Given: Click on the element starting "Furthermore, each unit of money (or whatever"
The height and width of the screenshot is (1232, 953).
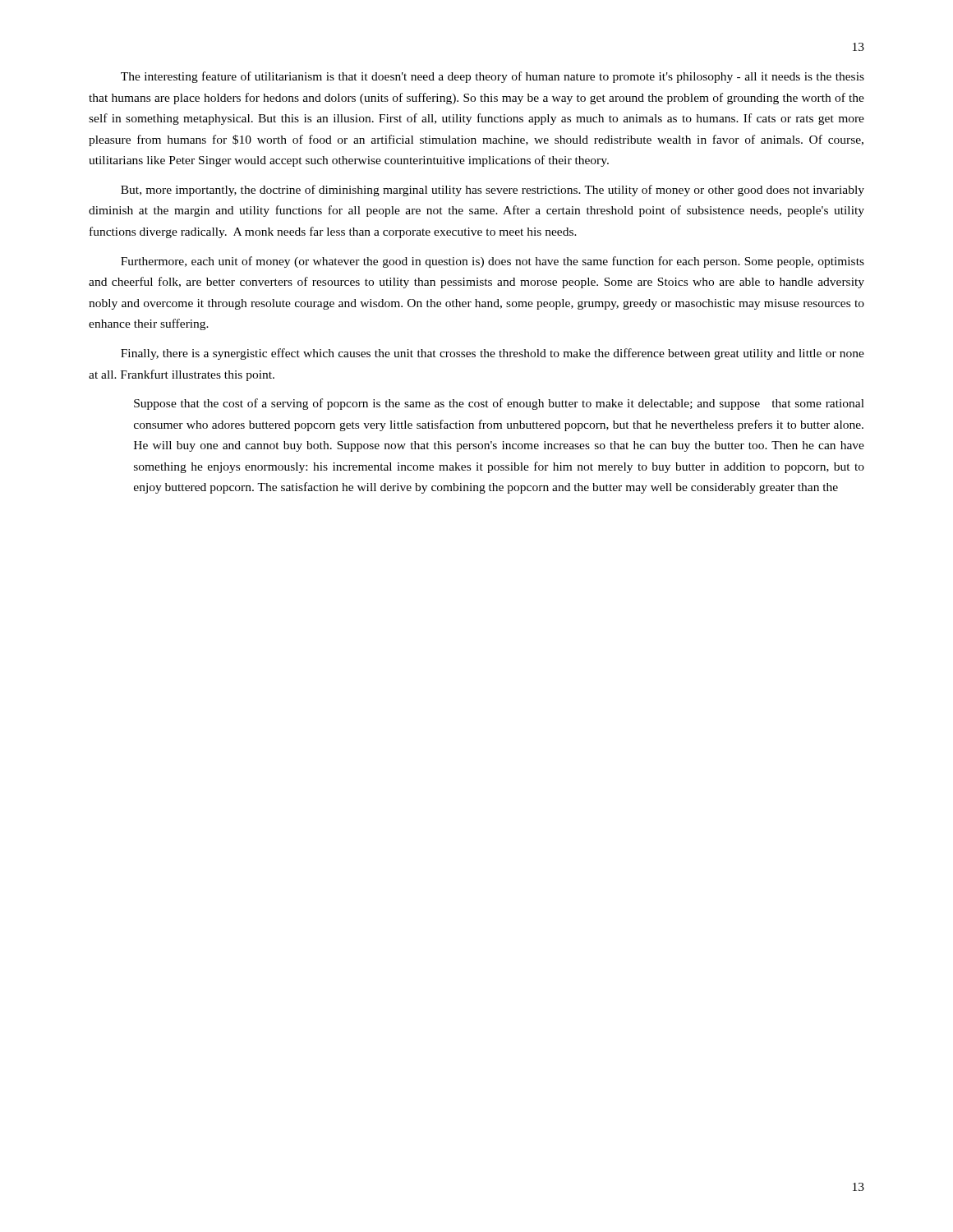Looking at the screenshot, I should [476, 292].
